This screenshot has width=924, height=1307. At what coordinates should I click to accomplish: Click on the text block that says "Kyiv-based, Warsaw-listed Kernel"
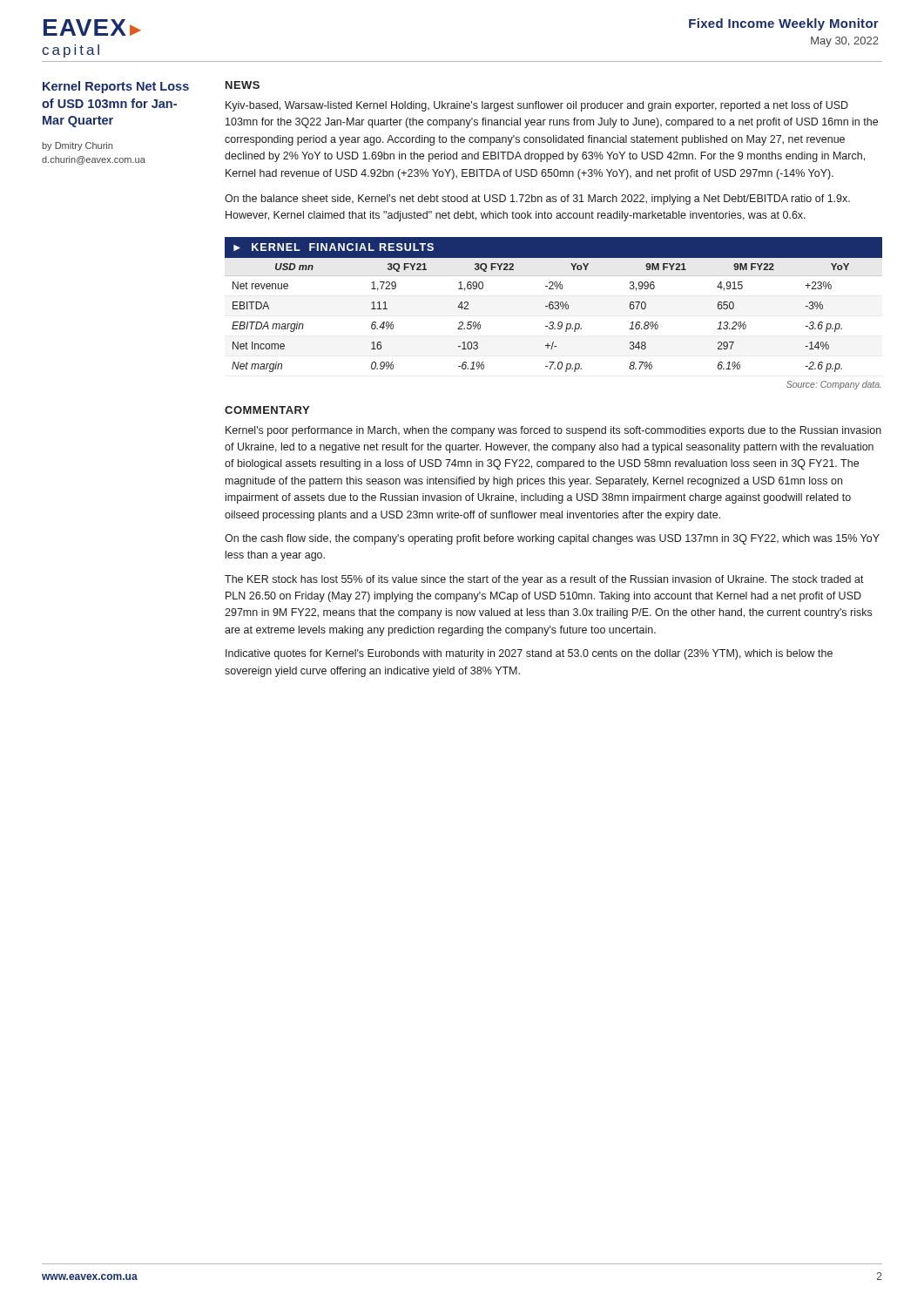[552, 139]
